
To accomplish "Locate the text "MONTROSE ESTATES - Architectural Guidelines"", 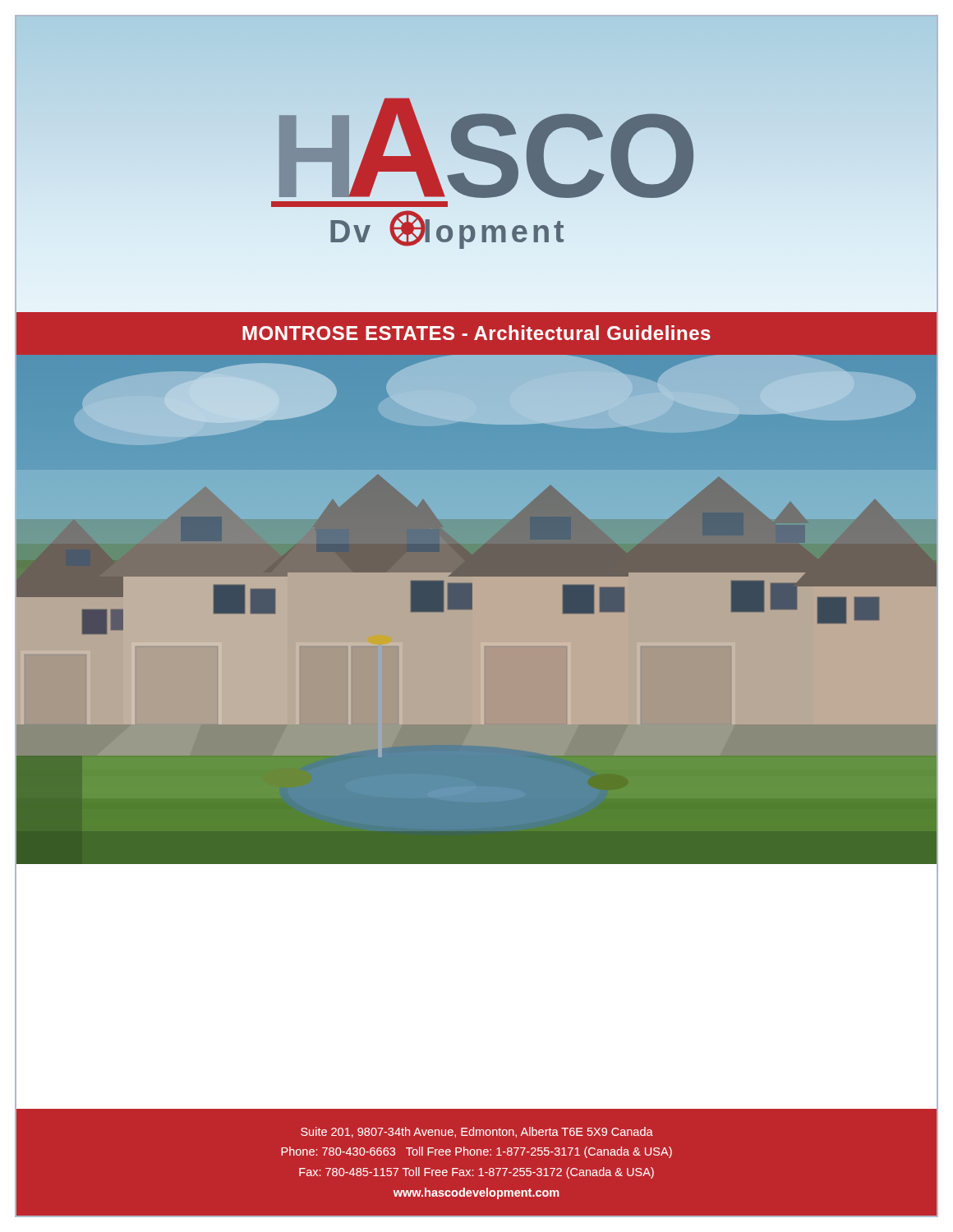I will pos(476,333).
